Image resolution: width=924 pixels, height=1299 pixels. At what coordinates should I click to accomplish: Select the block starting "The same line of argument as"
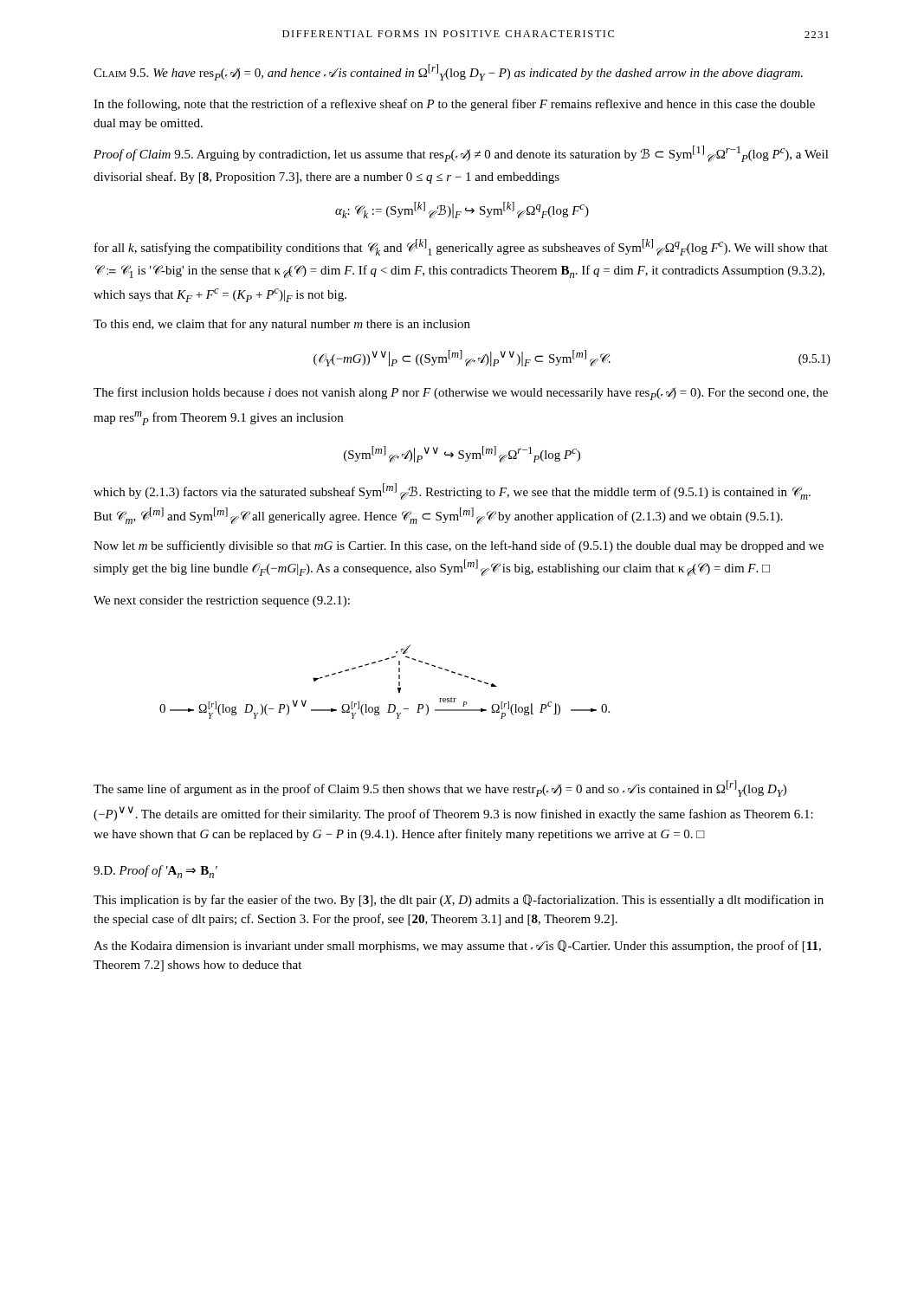[x=454, y=810]
